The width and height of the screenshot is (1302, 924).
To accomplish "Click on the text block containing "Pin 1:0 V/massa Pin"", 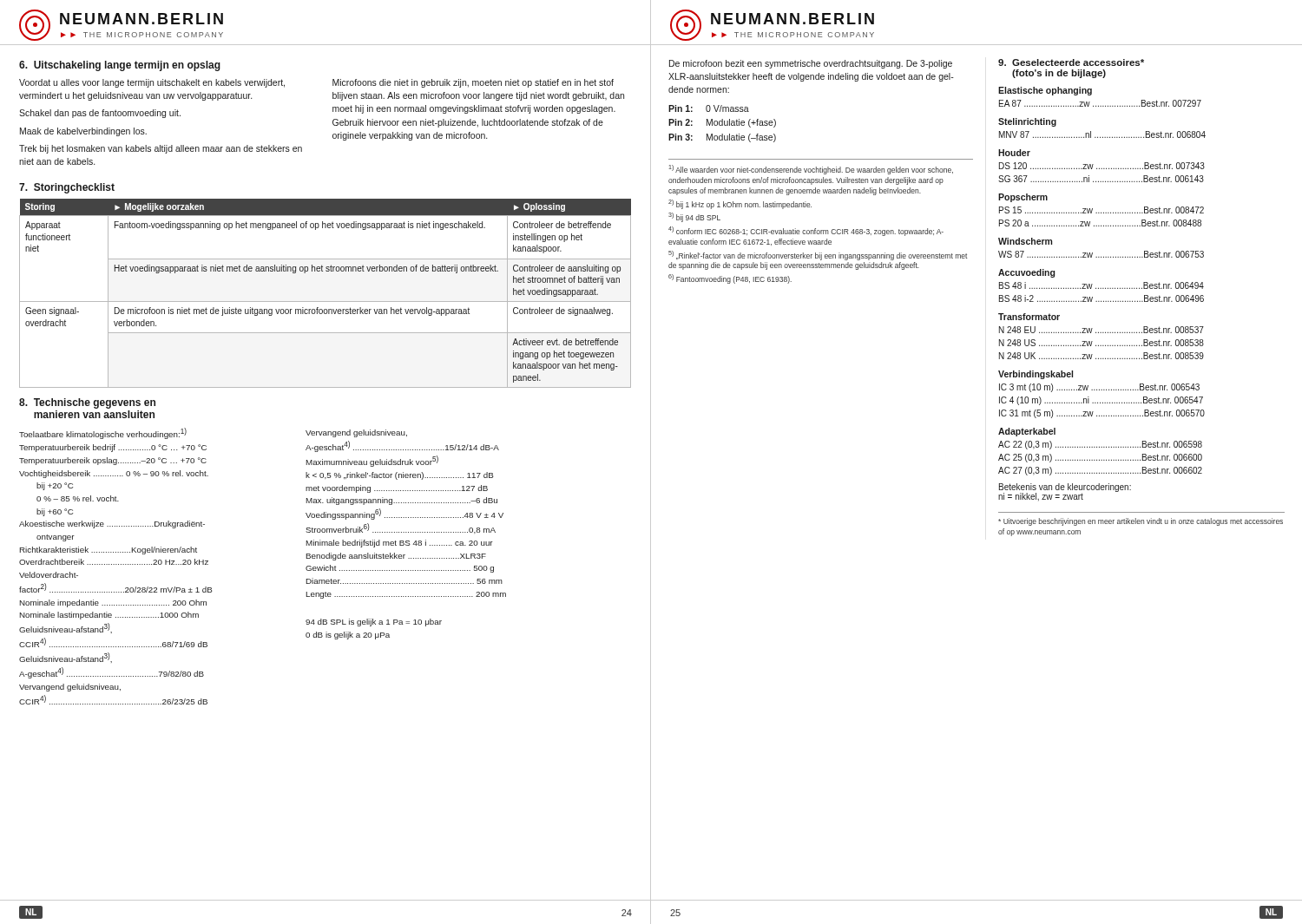I will (709, 108).
